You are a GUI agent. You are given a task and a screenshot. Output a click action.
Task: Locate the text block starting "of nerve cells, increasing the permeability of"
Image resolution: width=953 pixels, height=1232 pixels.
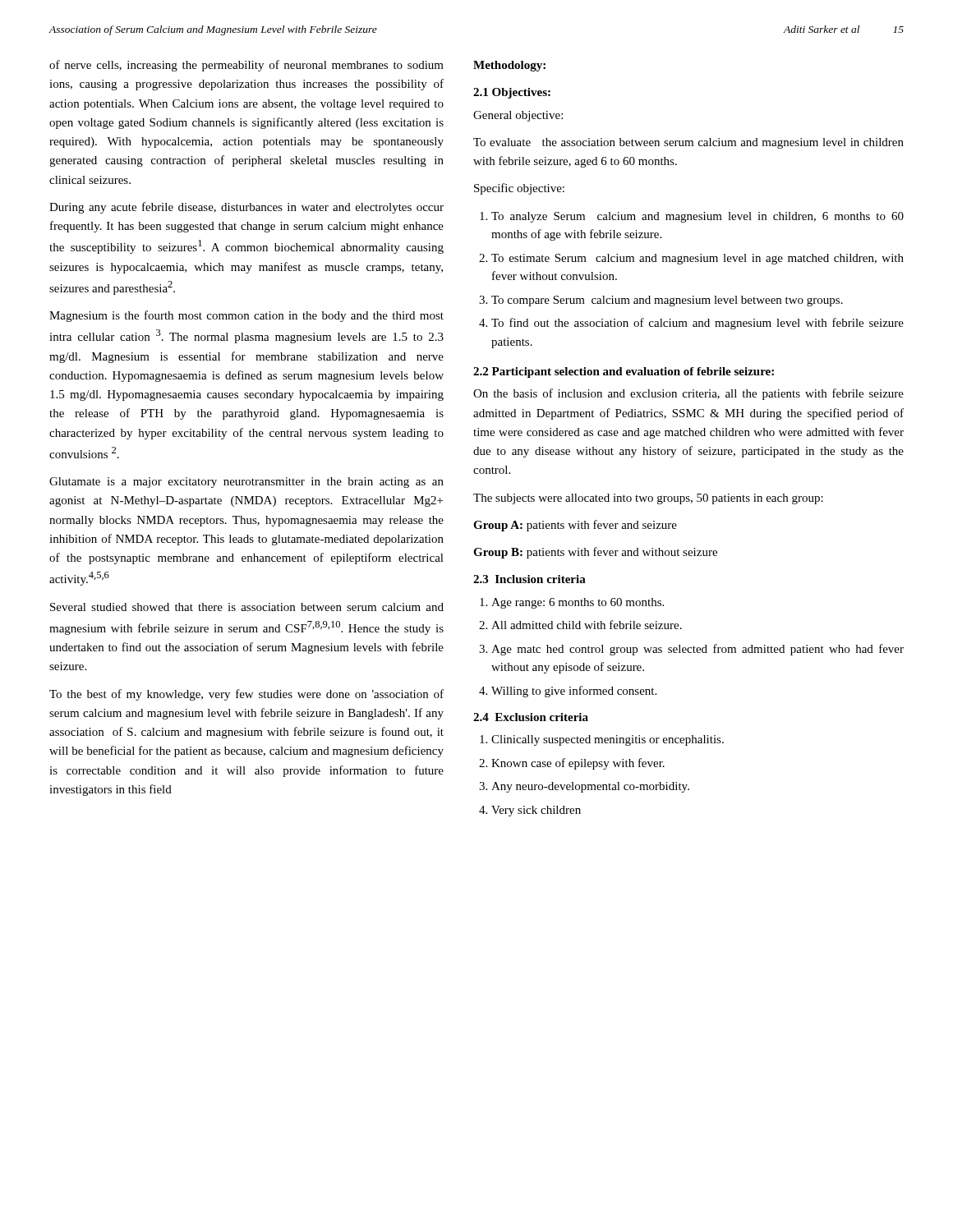(246, 123)
